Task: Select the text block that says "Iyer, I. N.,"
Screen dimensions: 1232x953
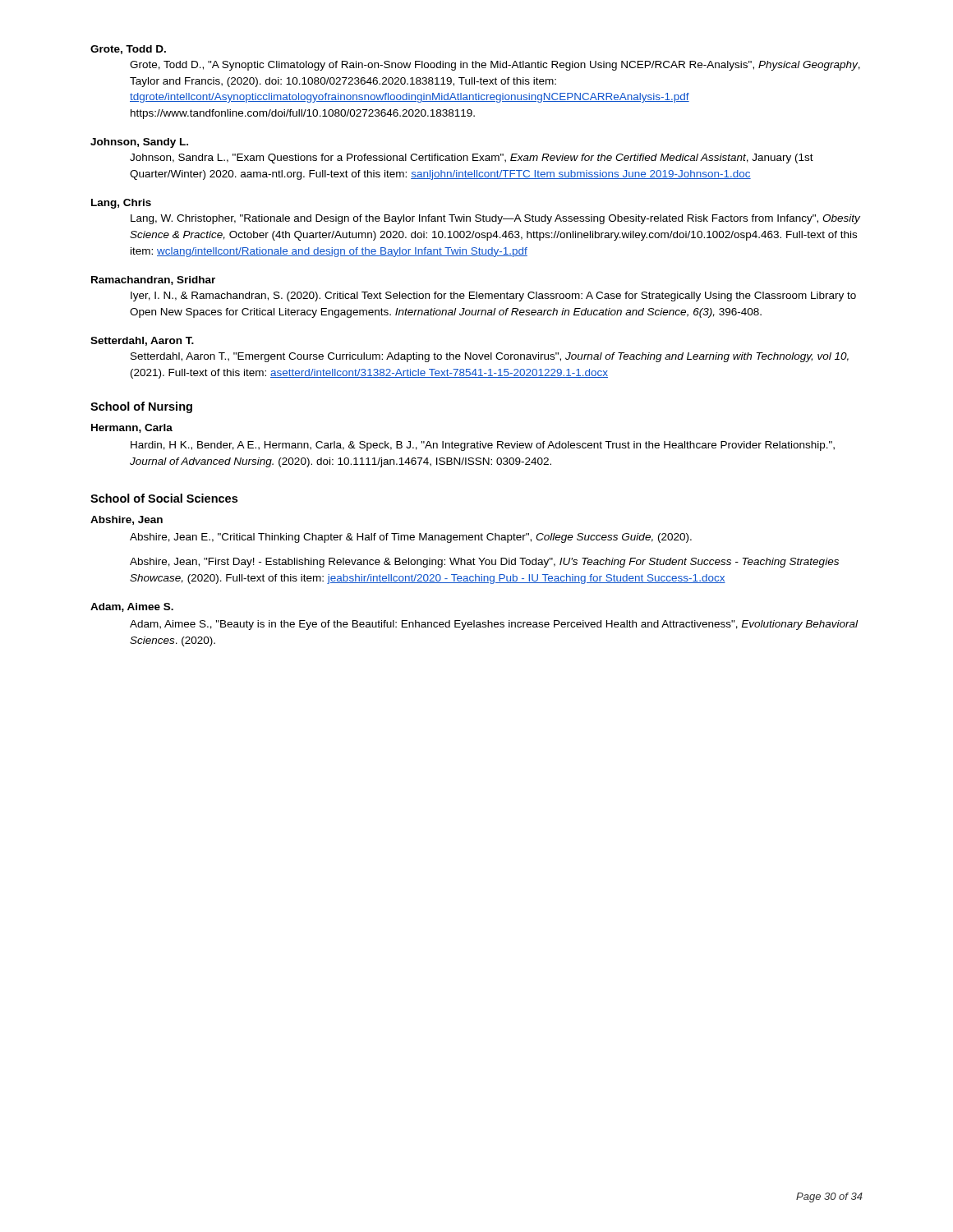Action: pos(493,303)
